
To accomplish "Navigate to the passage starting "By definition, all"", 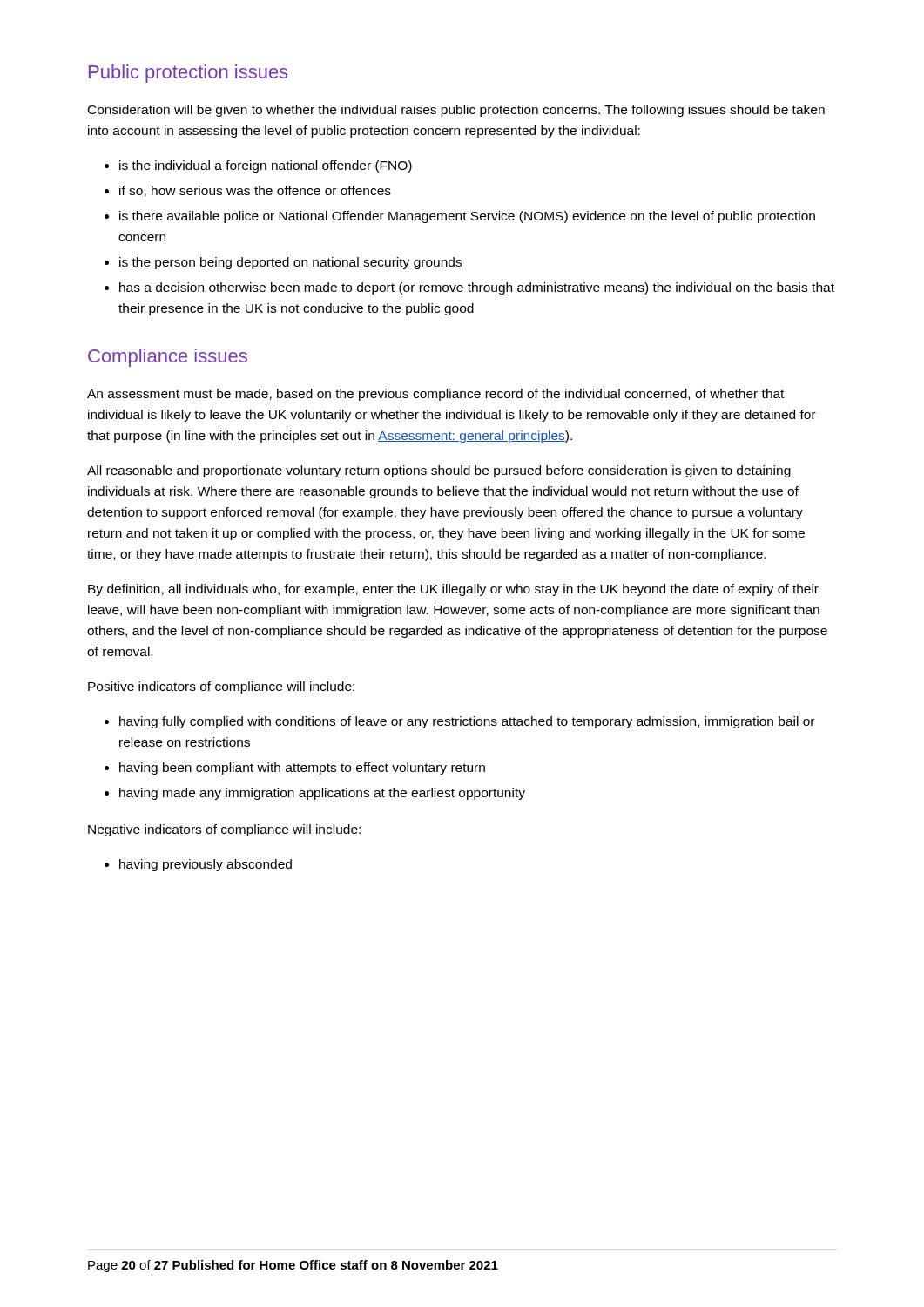I will tap(457, 620).
